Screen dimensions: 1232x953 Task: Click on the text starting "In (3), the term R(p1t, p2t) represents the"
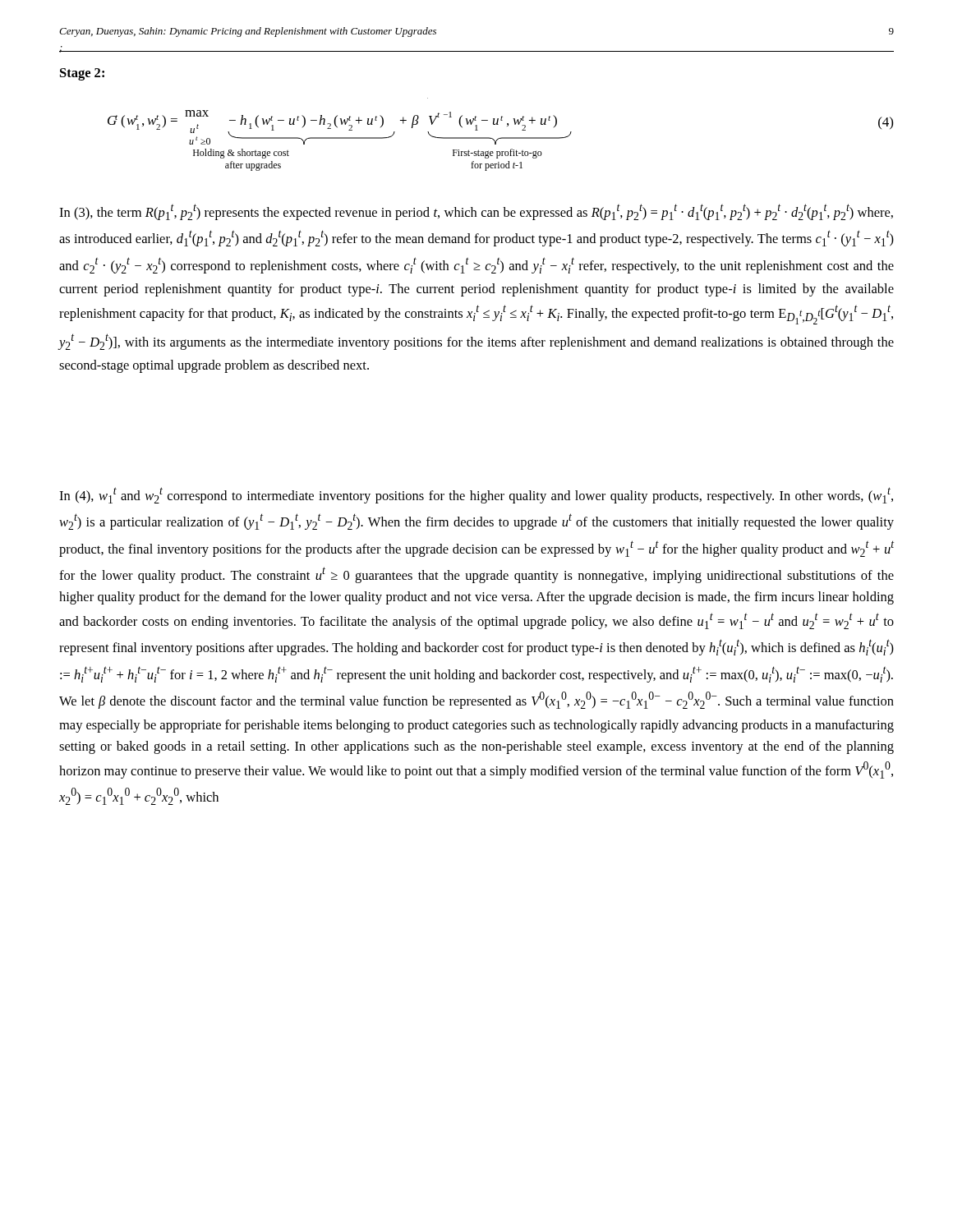point(476,287)
